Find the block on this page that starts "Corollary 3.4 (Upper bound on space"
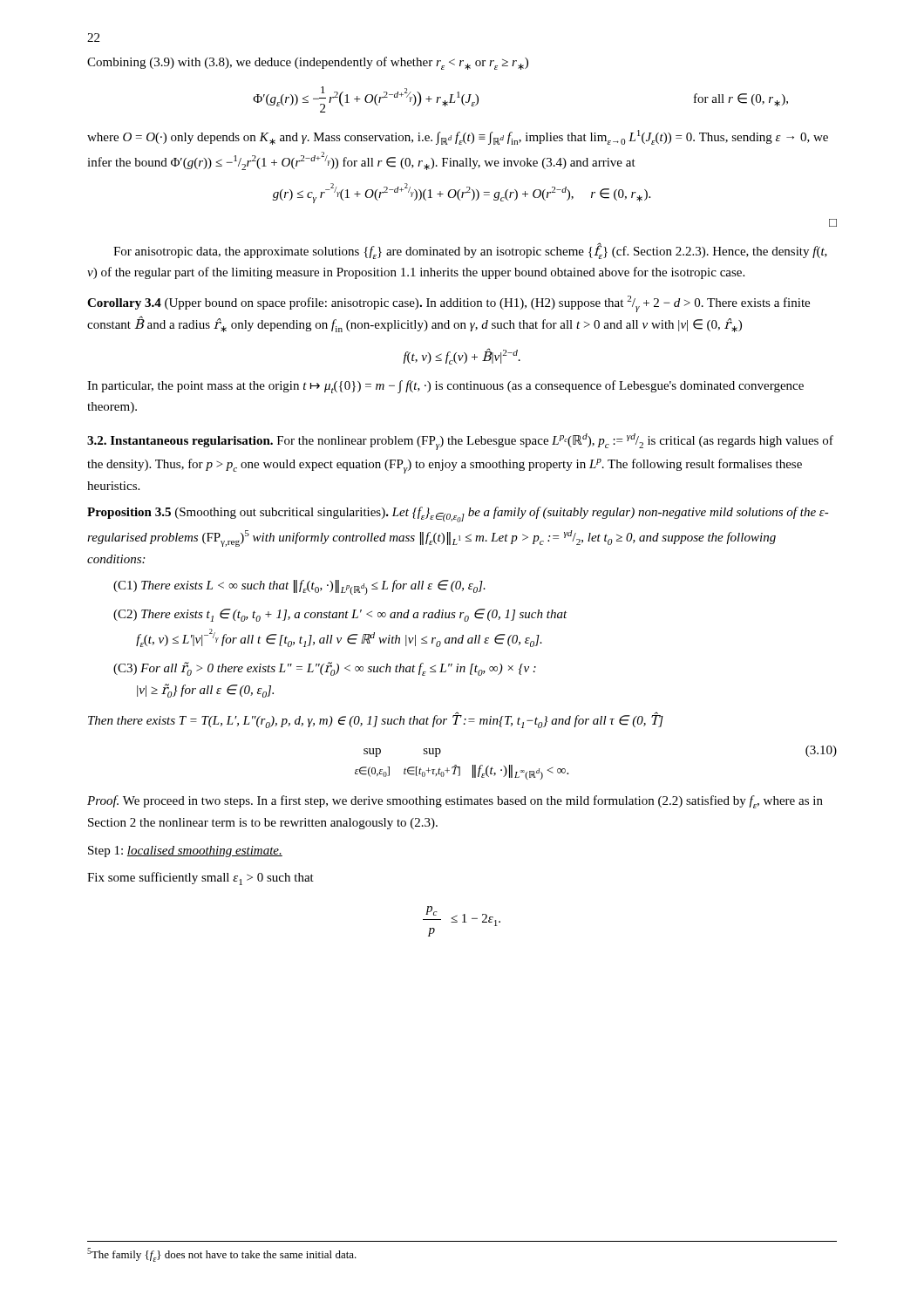924x1308 pixels. click(x=462, y=314)
